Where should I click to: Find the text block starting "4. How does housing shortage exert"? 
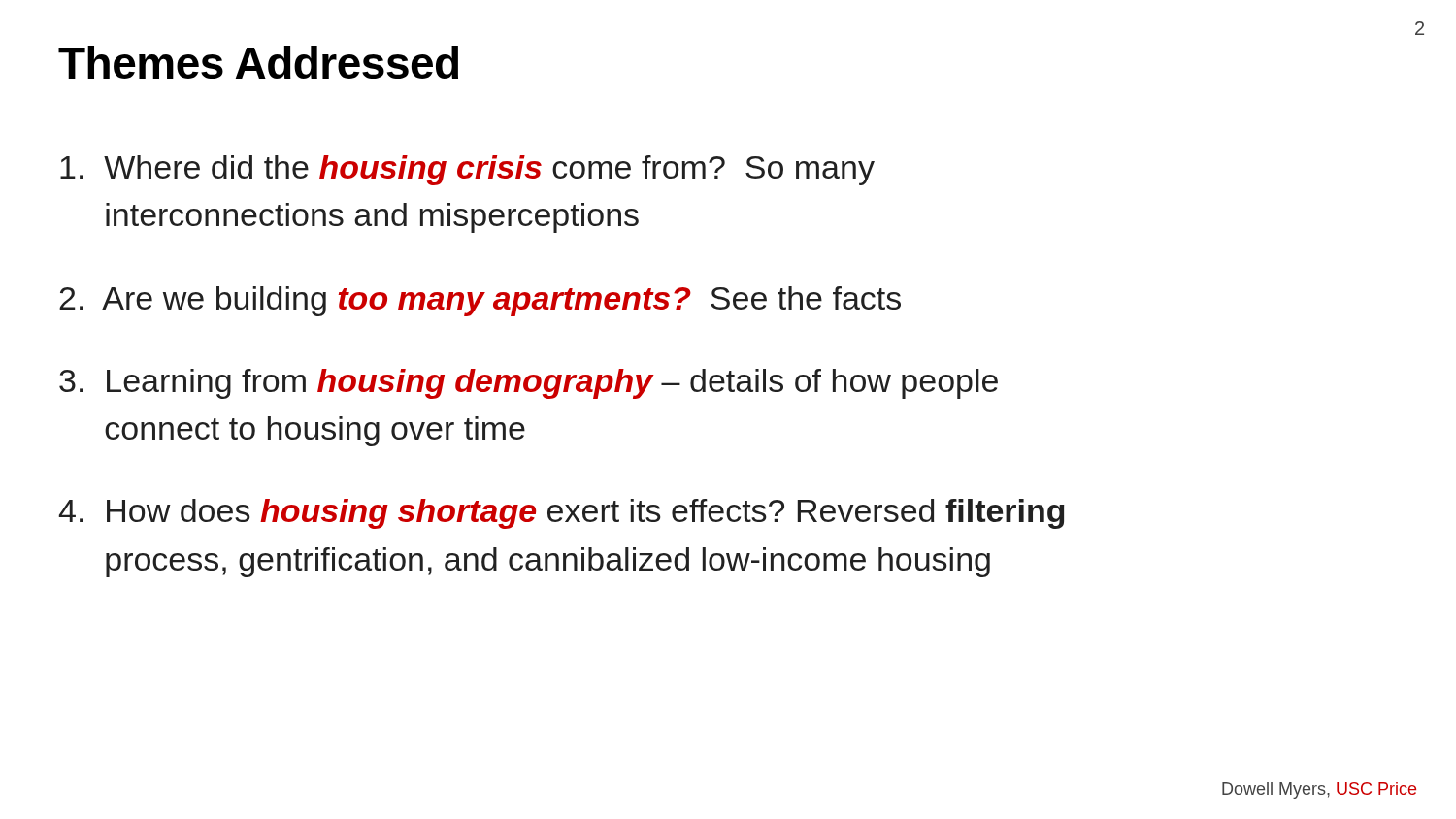718,535
